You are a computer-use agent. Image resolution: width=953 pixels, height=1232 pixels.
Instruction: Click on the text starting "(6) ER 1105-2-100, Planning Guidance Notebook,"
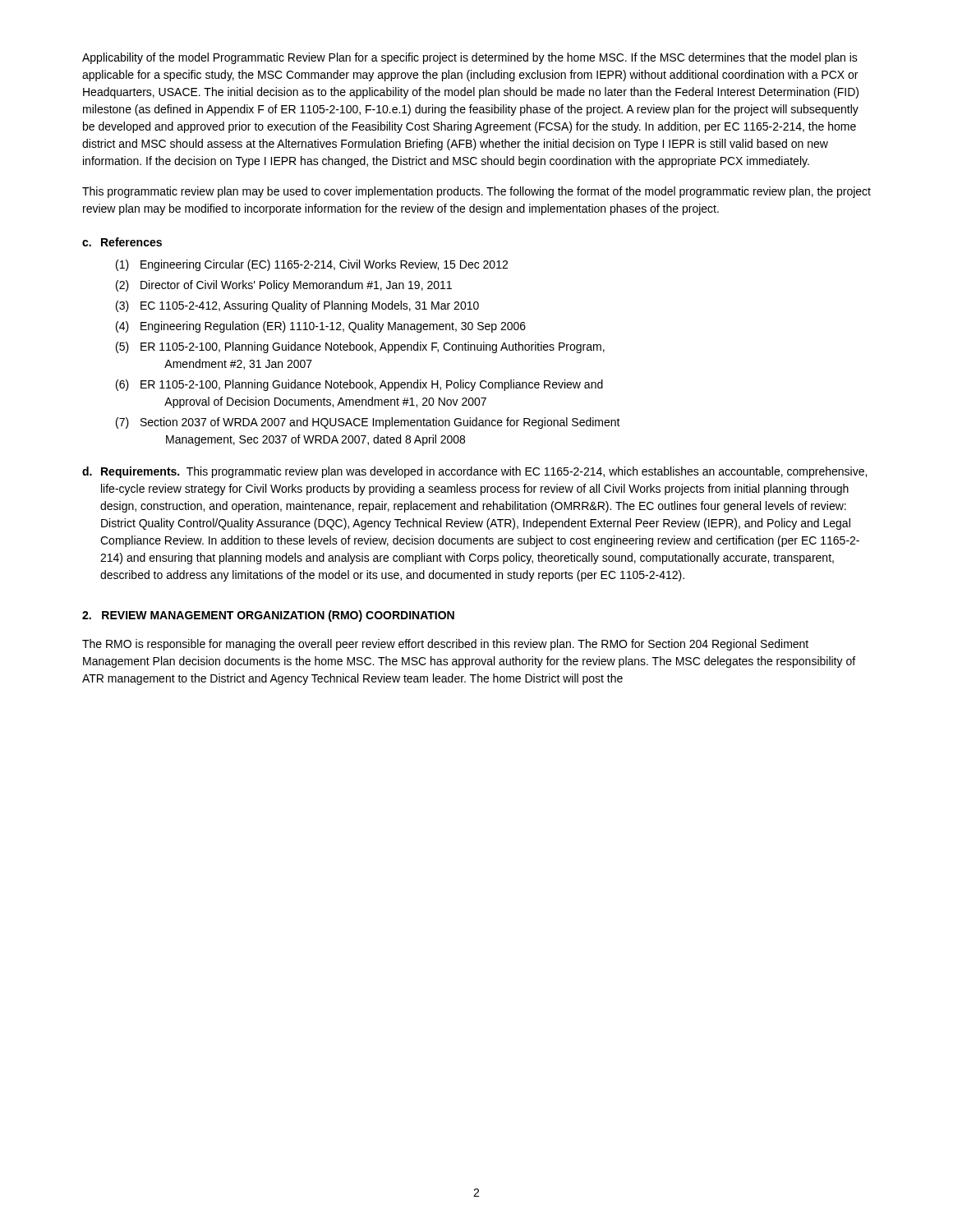pos(493,393)
